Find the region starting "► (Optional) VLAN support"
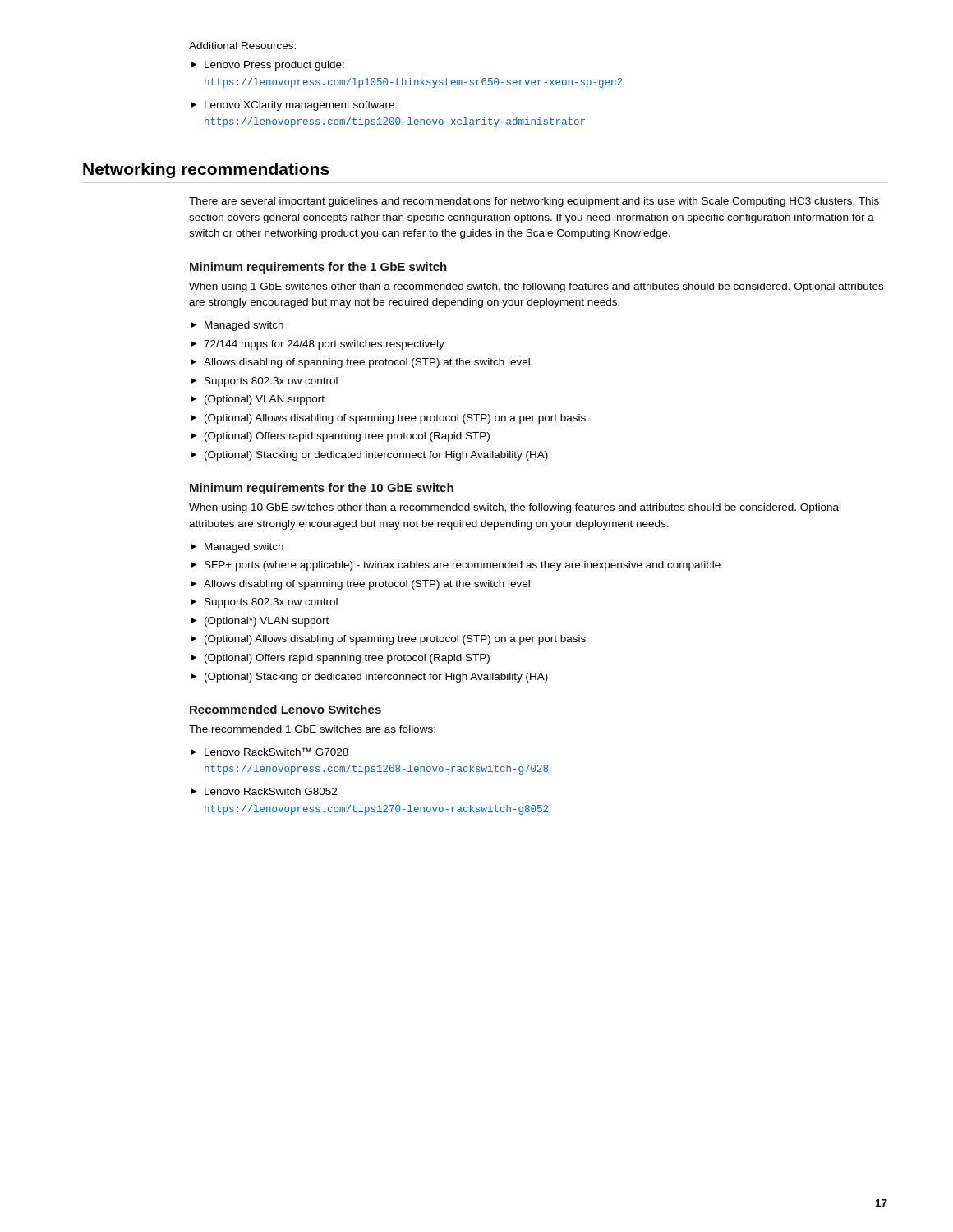Viewport: 953px width, 1232px height. 258,400
